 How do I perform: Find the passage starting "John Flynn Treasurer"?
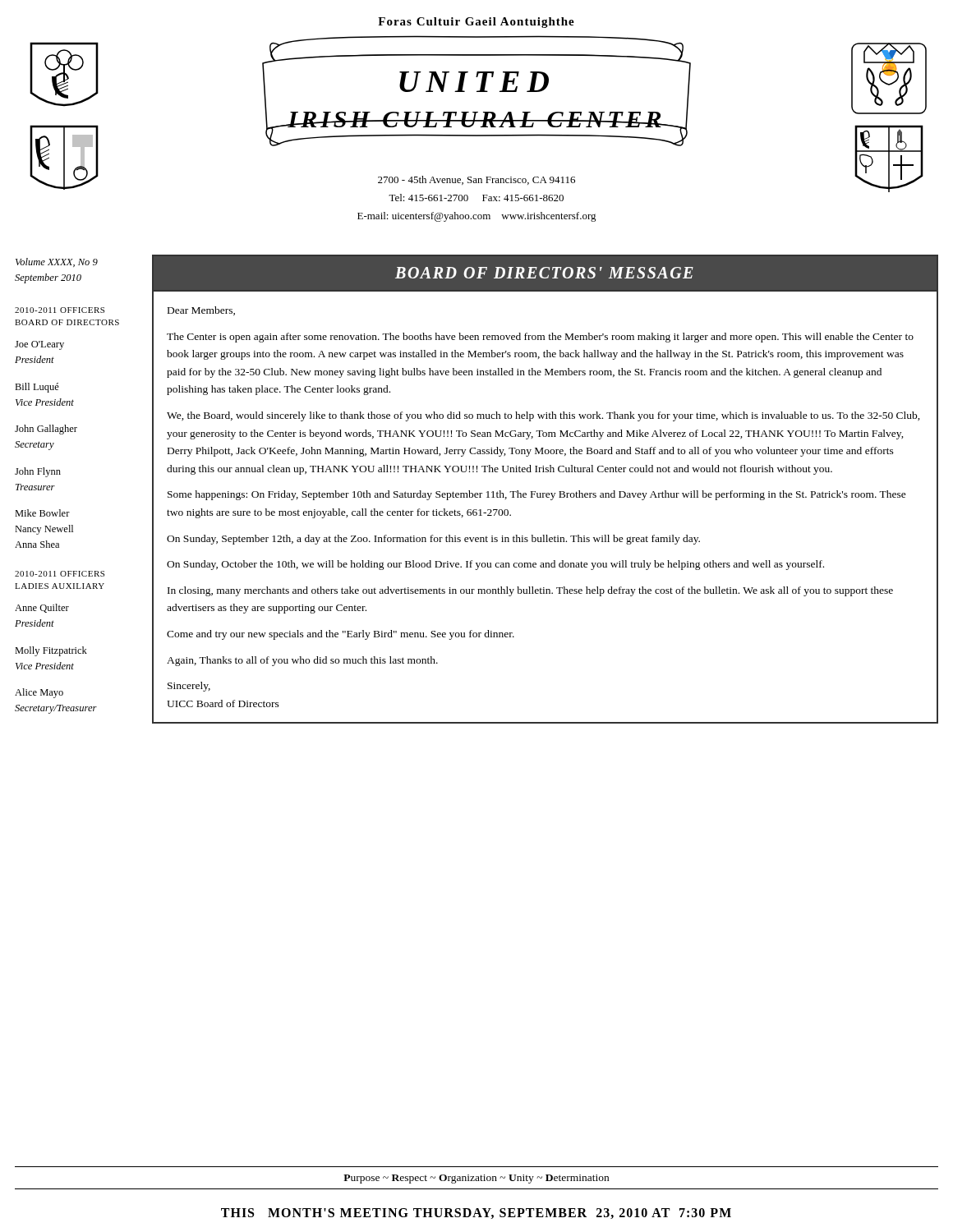click(x=38, y=479)
